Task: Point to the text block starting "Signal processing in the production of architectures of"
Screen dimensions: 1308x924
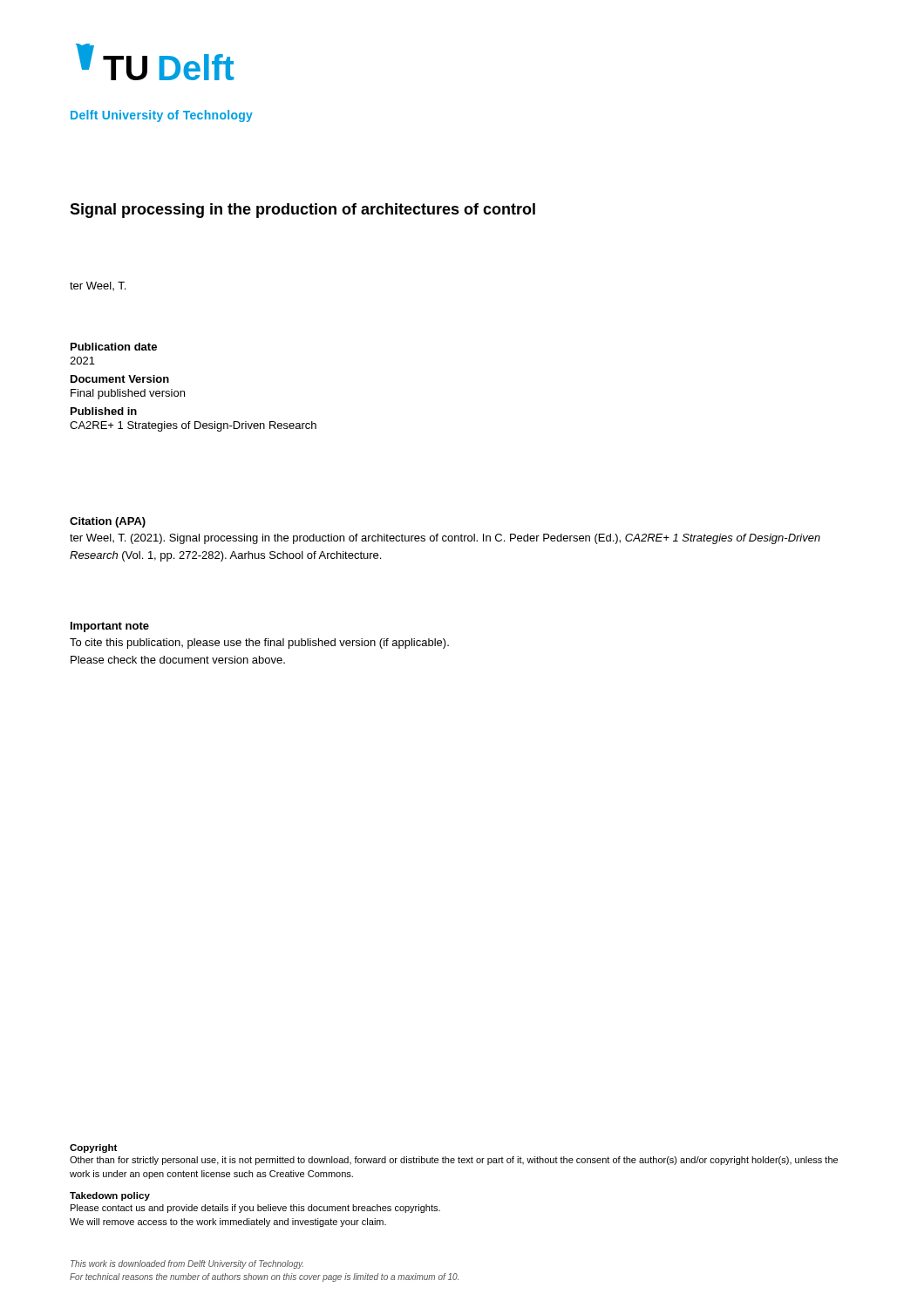Action: 462,210
